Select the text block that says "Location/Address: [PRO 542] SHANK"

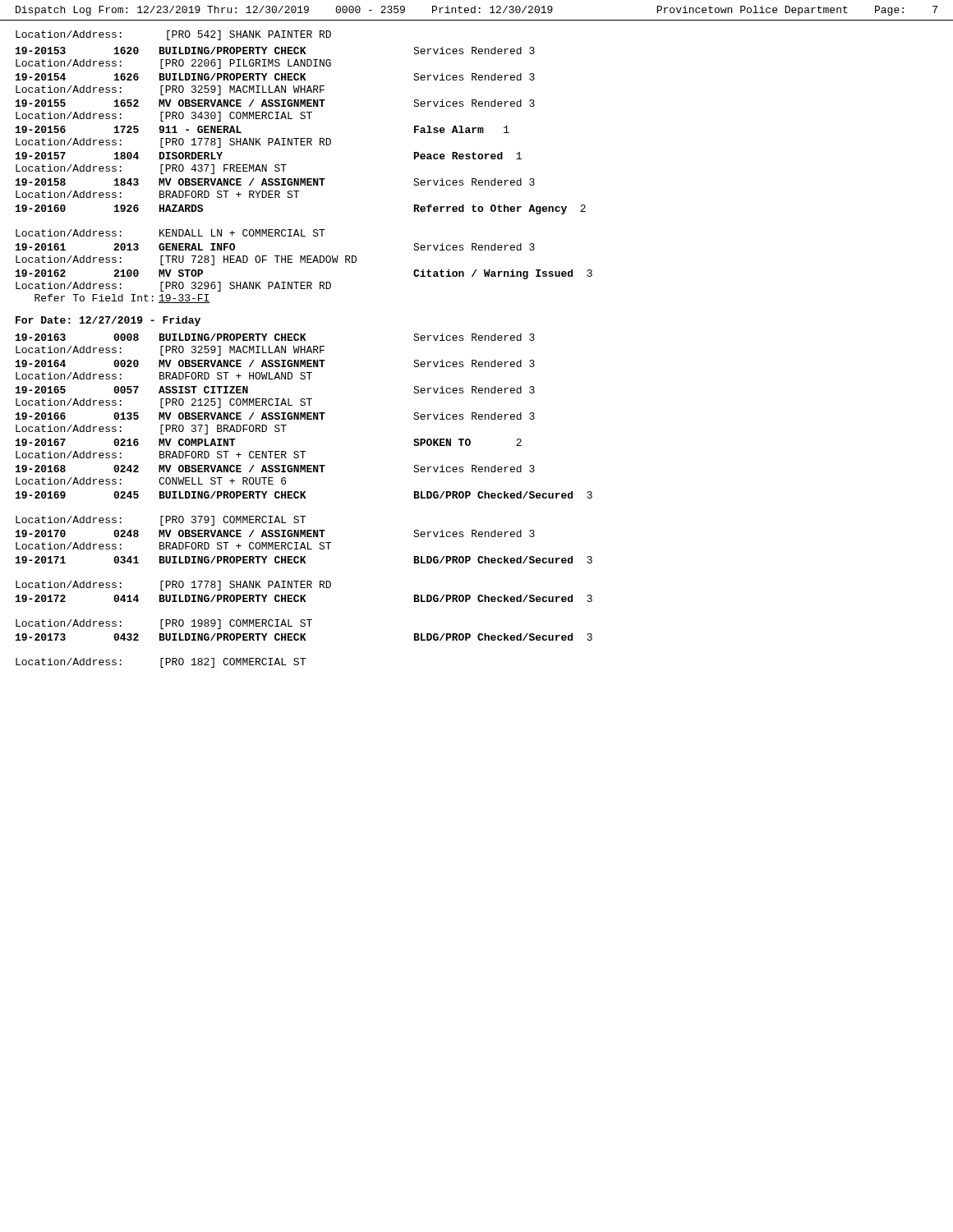point(173,35)
